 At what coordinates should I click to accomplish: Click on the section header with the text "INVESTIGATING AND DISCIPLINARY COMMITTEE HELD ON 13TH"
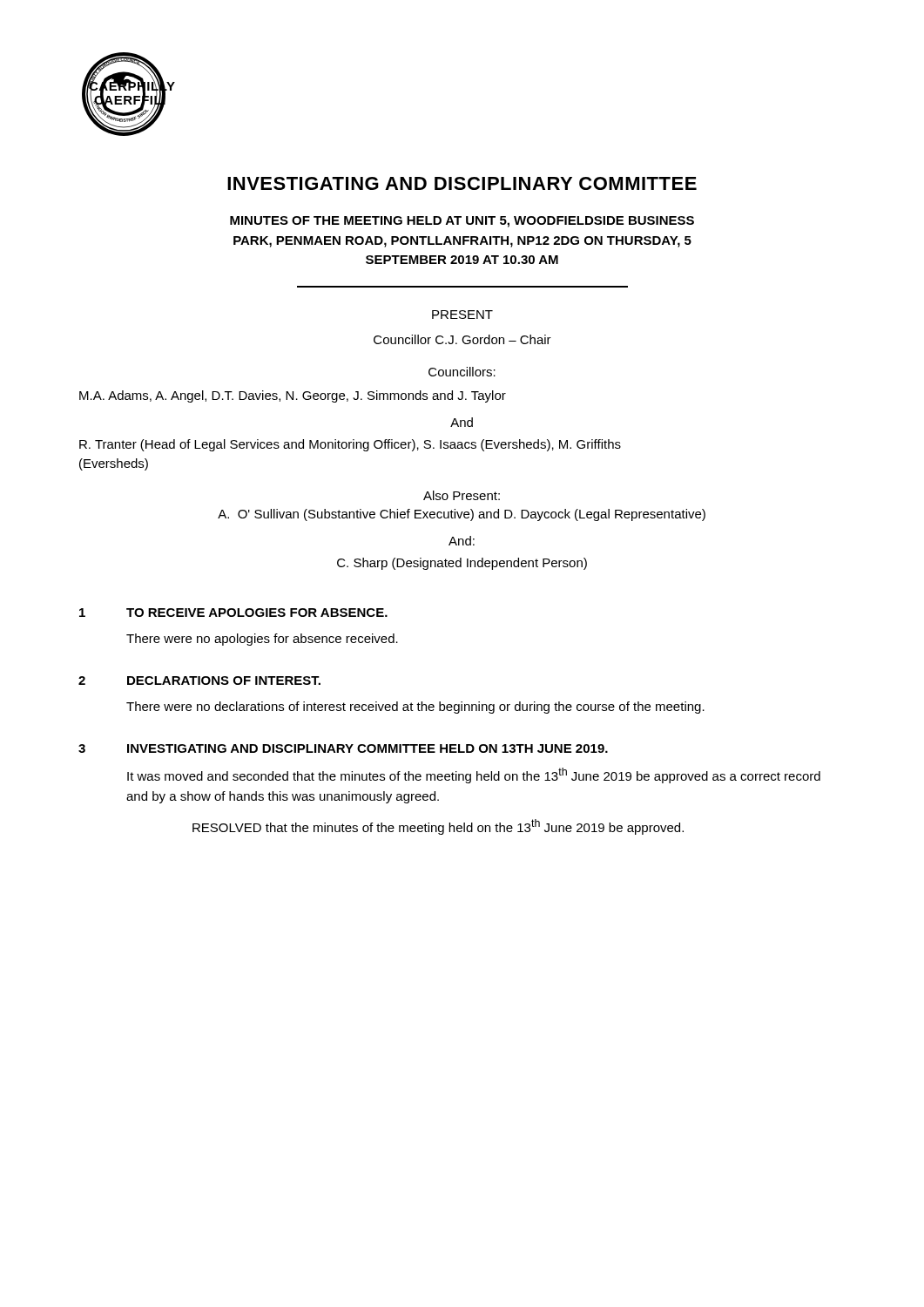367,748
